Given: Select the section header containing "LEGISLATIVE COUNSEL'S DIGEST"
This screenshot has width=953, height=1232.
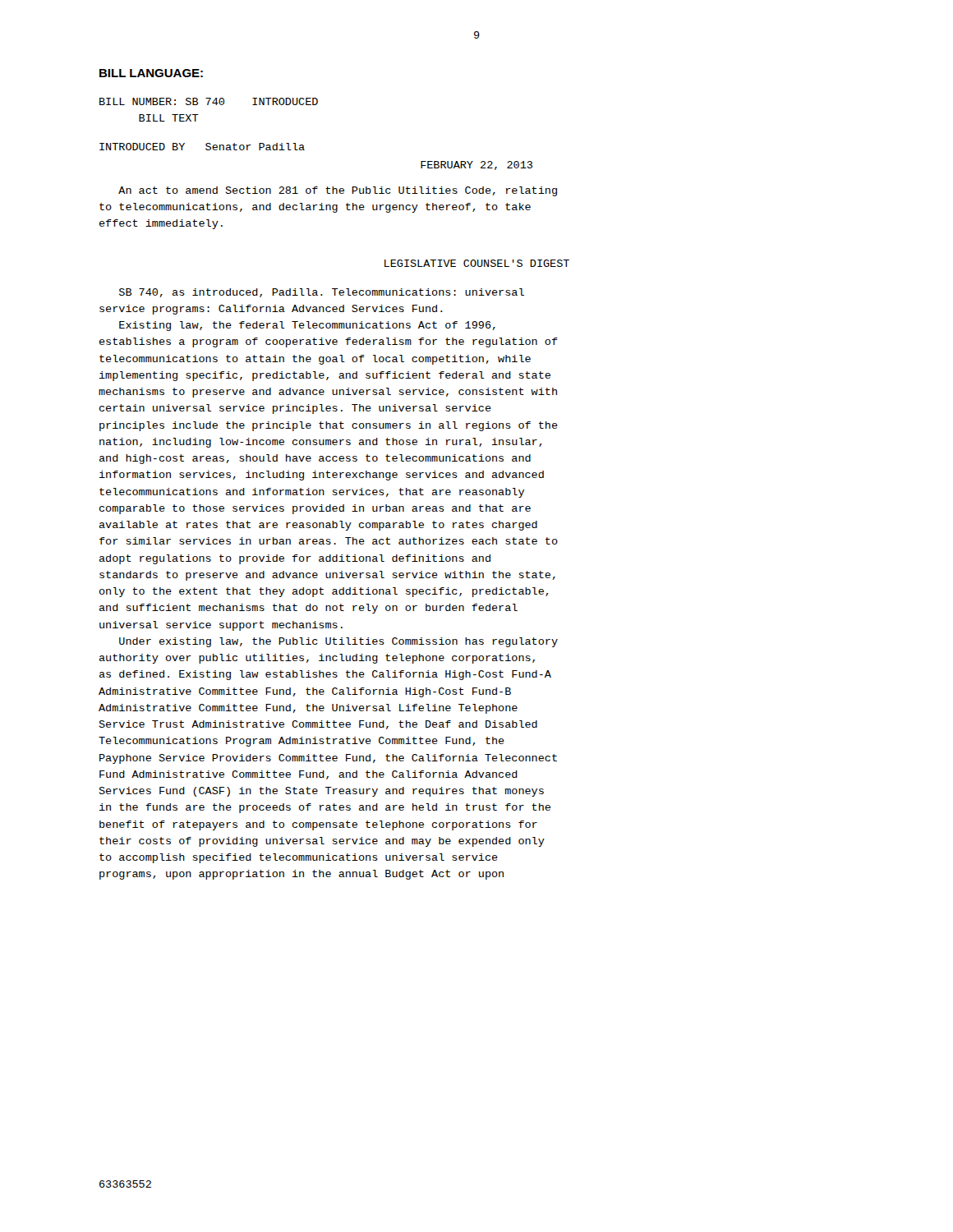Looking at the screenshot, I should click(476, 264).
